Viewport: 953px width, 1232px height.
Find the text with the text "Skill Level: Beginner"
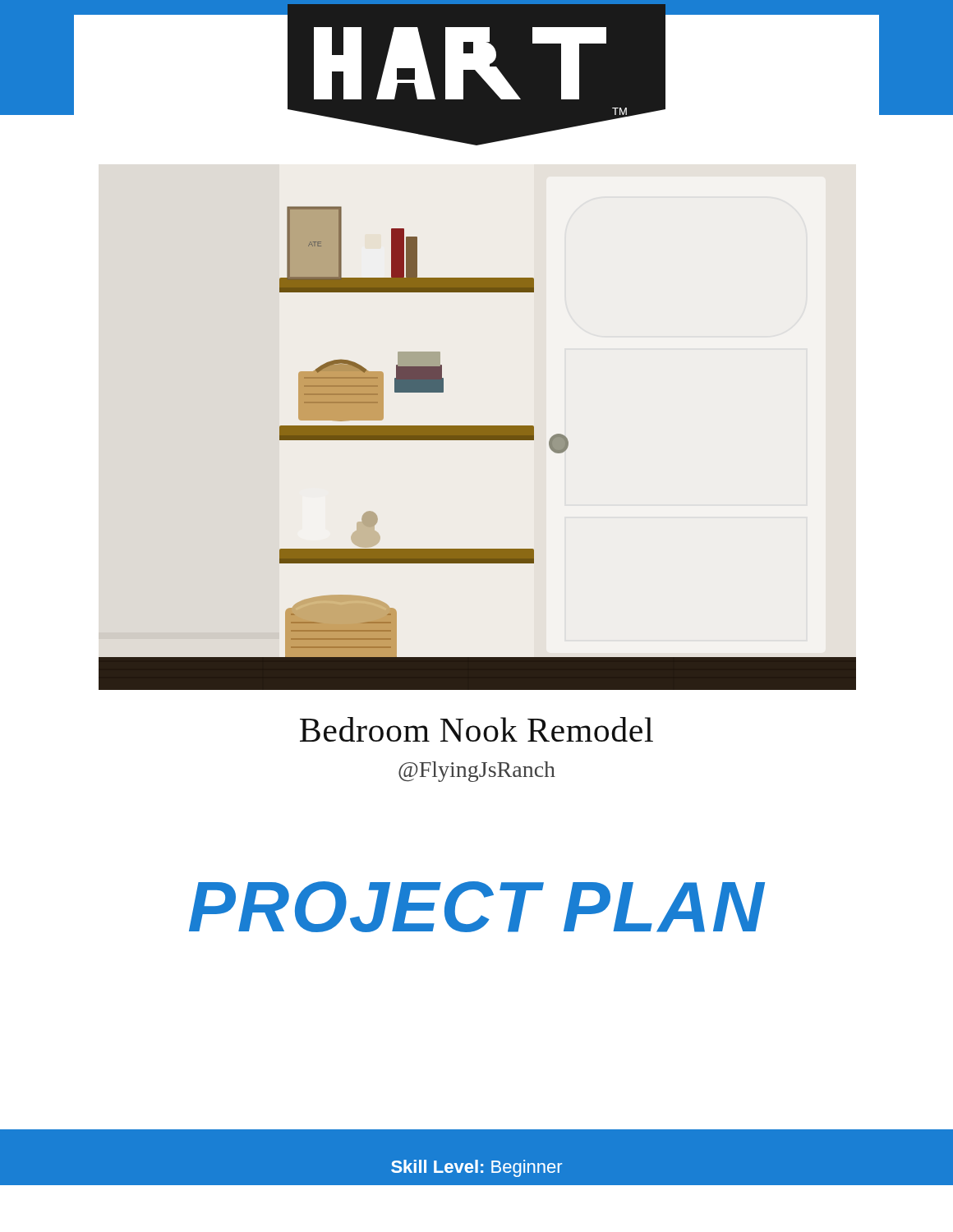[476, 1167]
